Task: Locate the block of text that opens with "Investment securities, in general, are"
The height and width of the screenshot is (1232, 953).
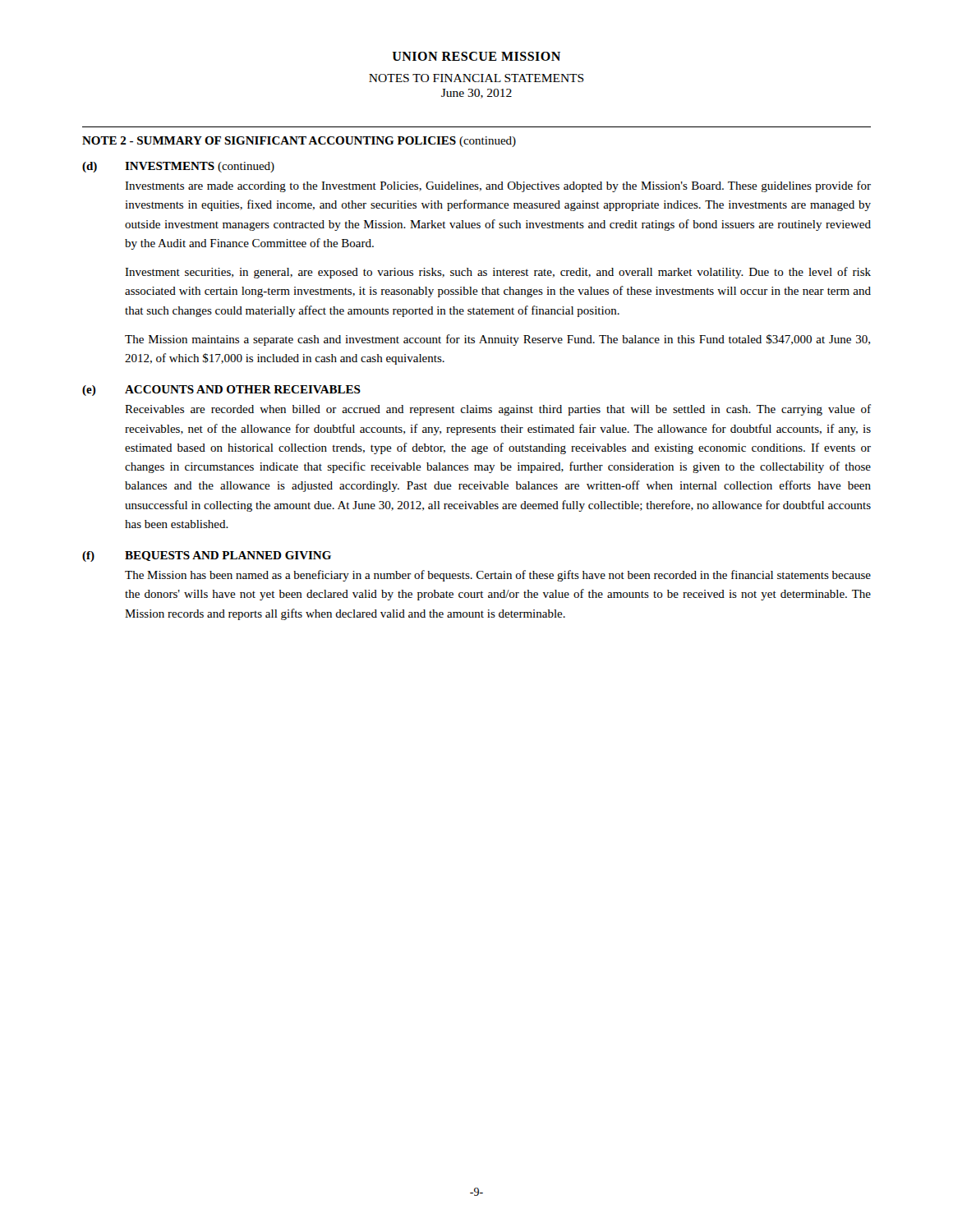Action: (x=498, y=291)
